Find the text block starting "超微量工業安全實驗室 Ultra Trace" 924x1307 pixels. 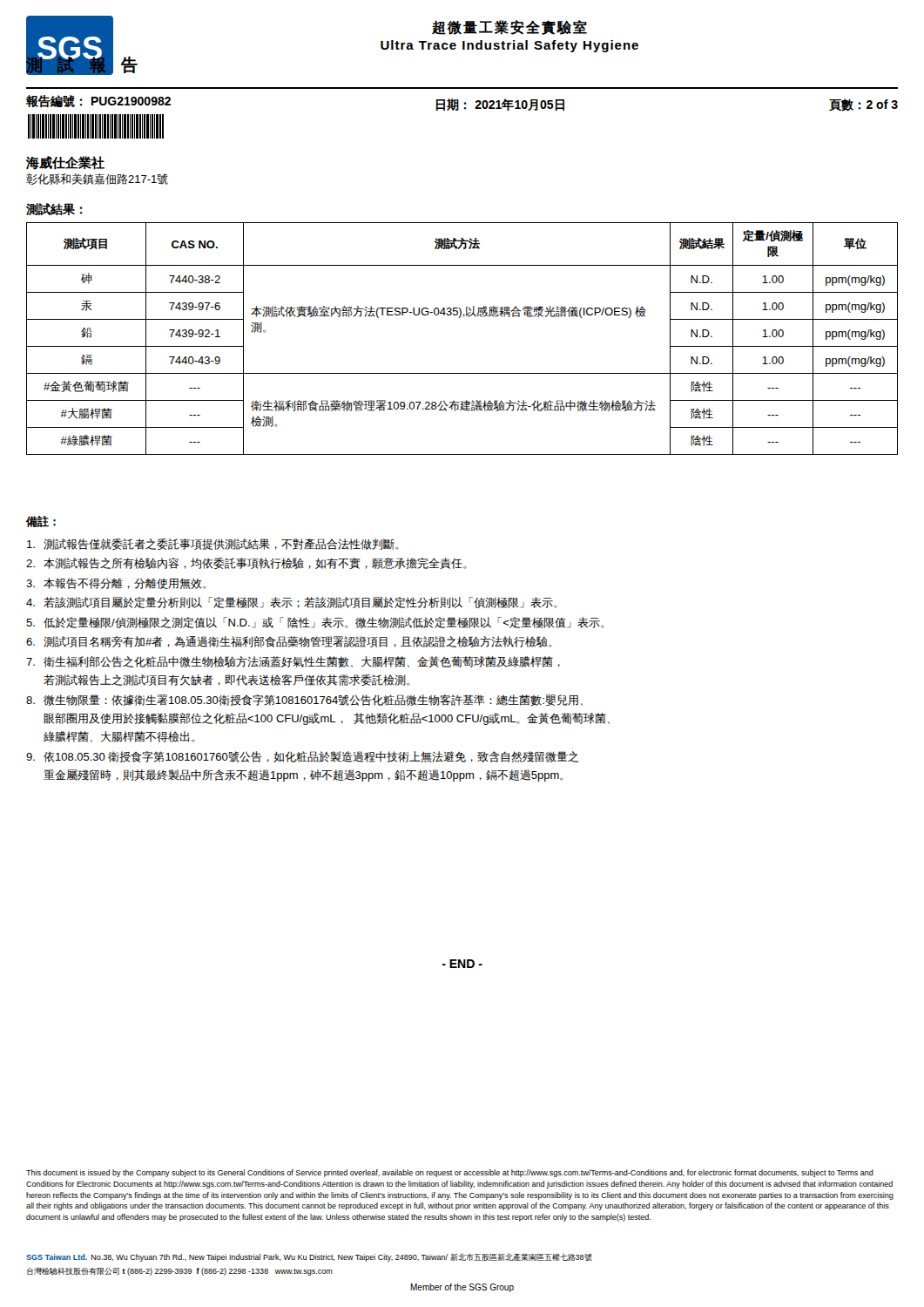[x=510, y=36]
